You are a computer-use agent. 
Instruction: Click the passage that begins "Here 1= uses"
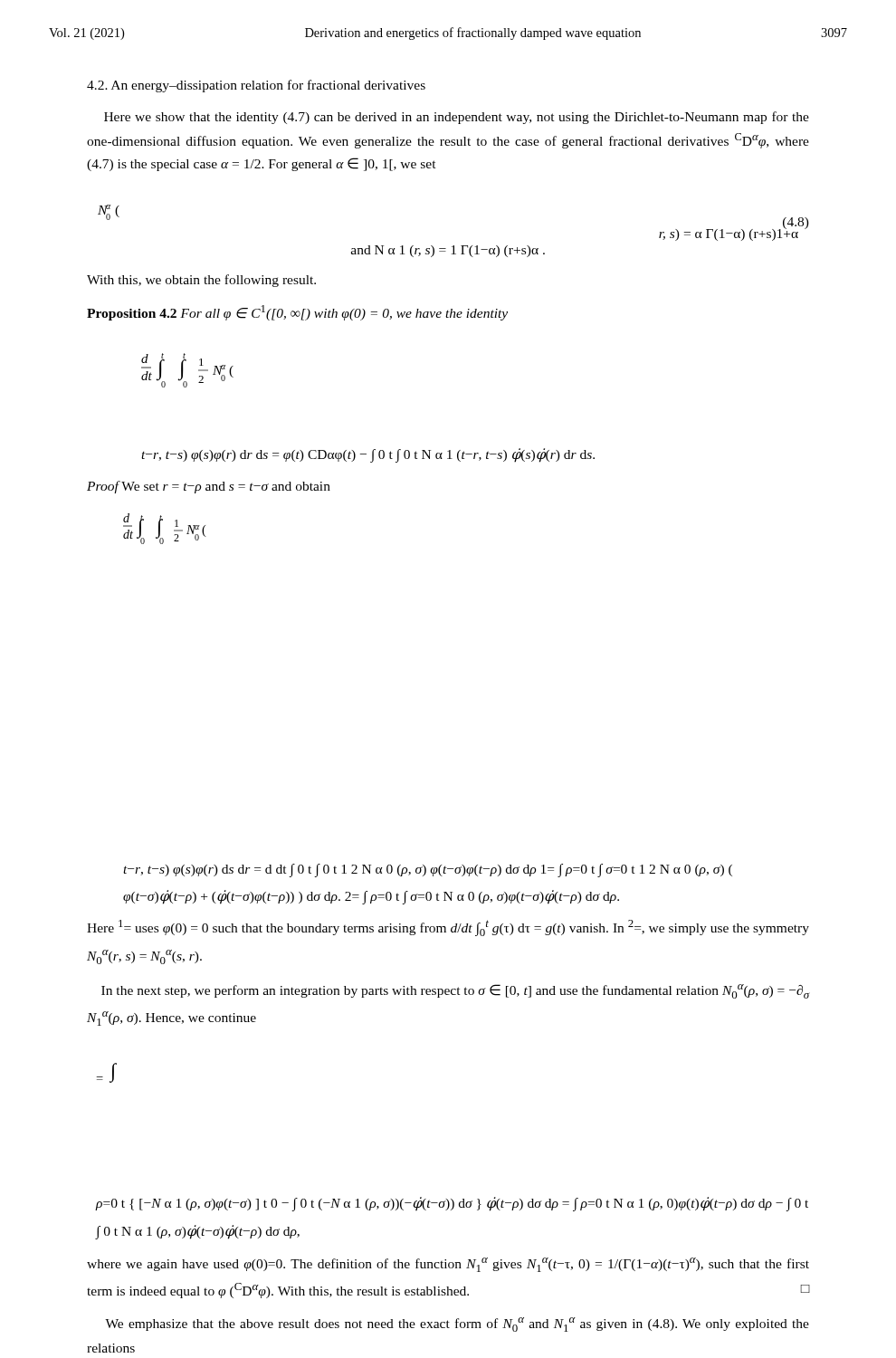click(448, 942)
